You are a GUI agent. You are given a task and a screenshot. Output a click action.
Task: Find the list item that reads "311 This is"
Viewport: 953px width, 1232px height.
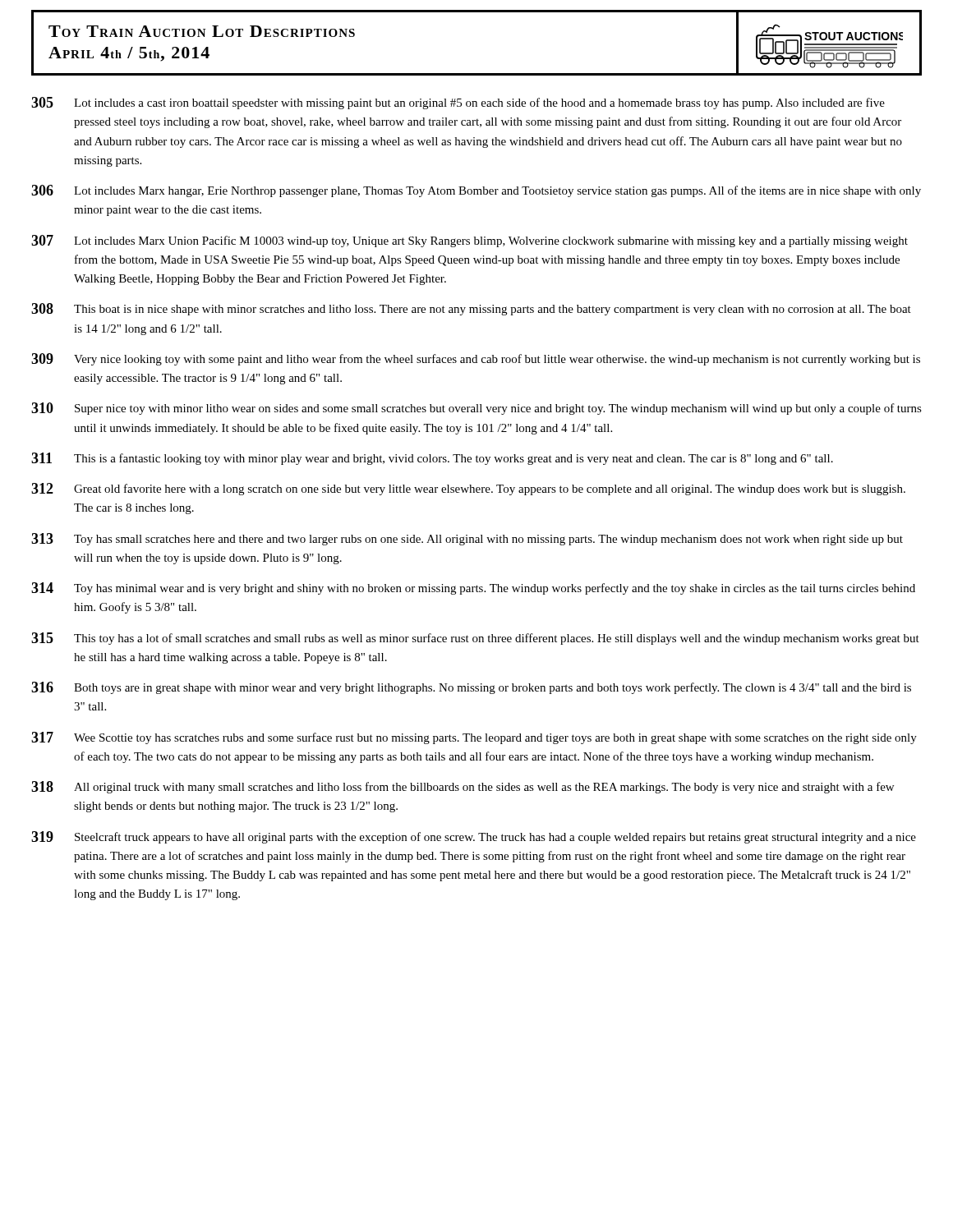[476, 459]
